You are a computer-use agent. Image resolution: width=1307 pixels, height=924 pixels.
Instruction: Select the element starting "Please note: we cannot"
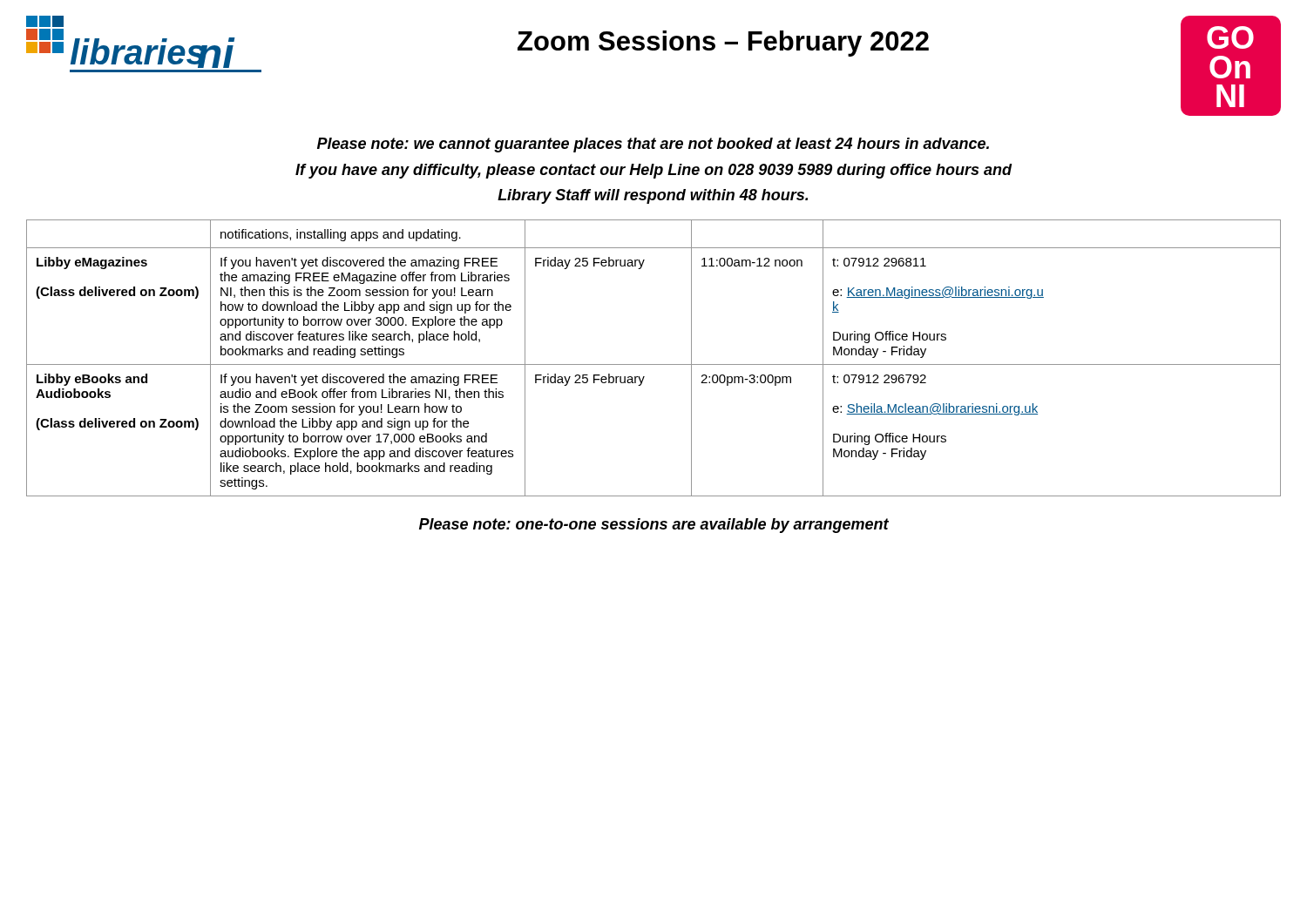tap(654, 170)
